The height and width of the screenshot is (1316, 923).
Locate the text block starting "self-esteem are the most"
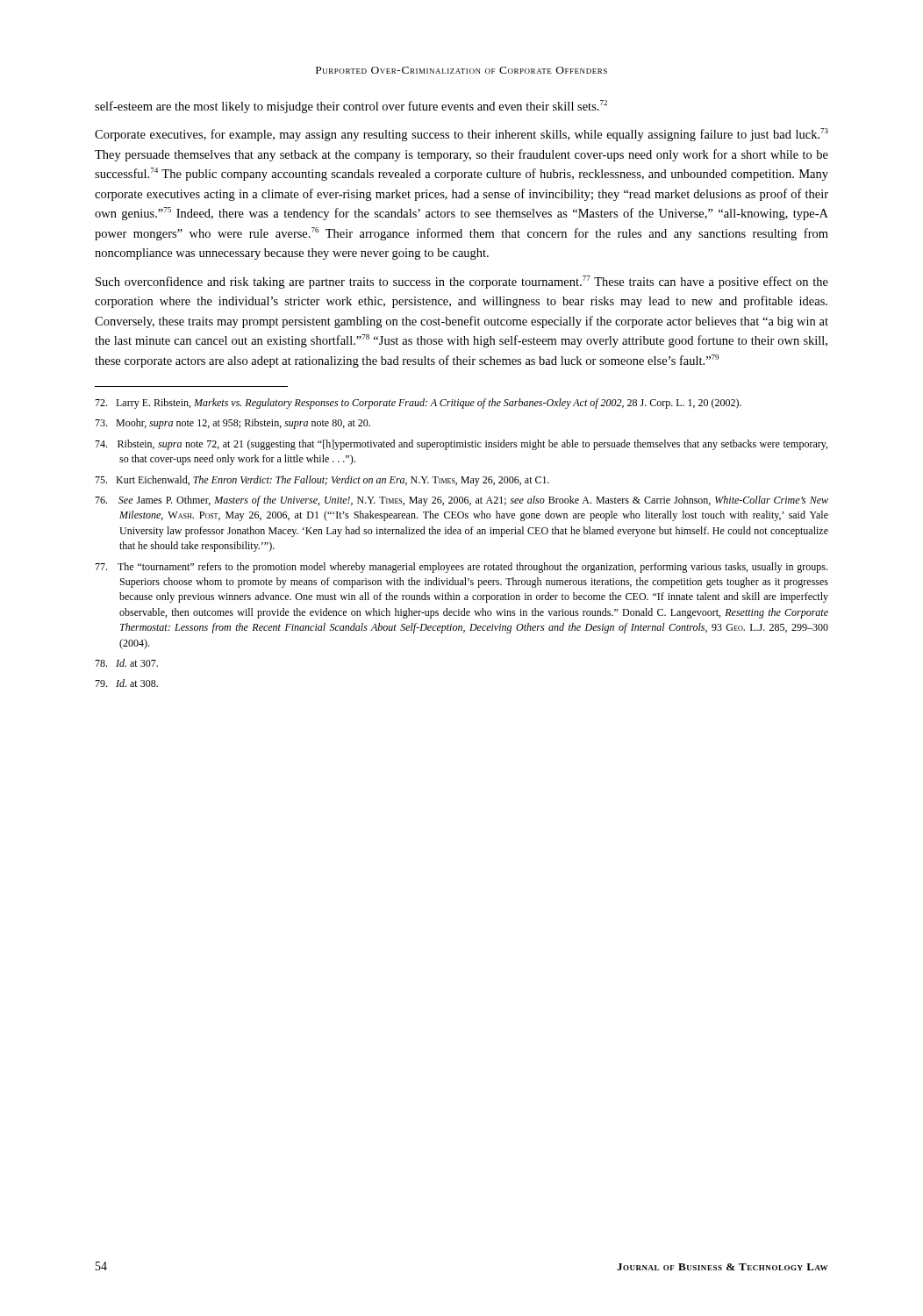pos(462,106)
